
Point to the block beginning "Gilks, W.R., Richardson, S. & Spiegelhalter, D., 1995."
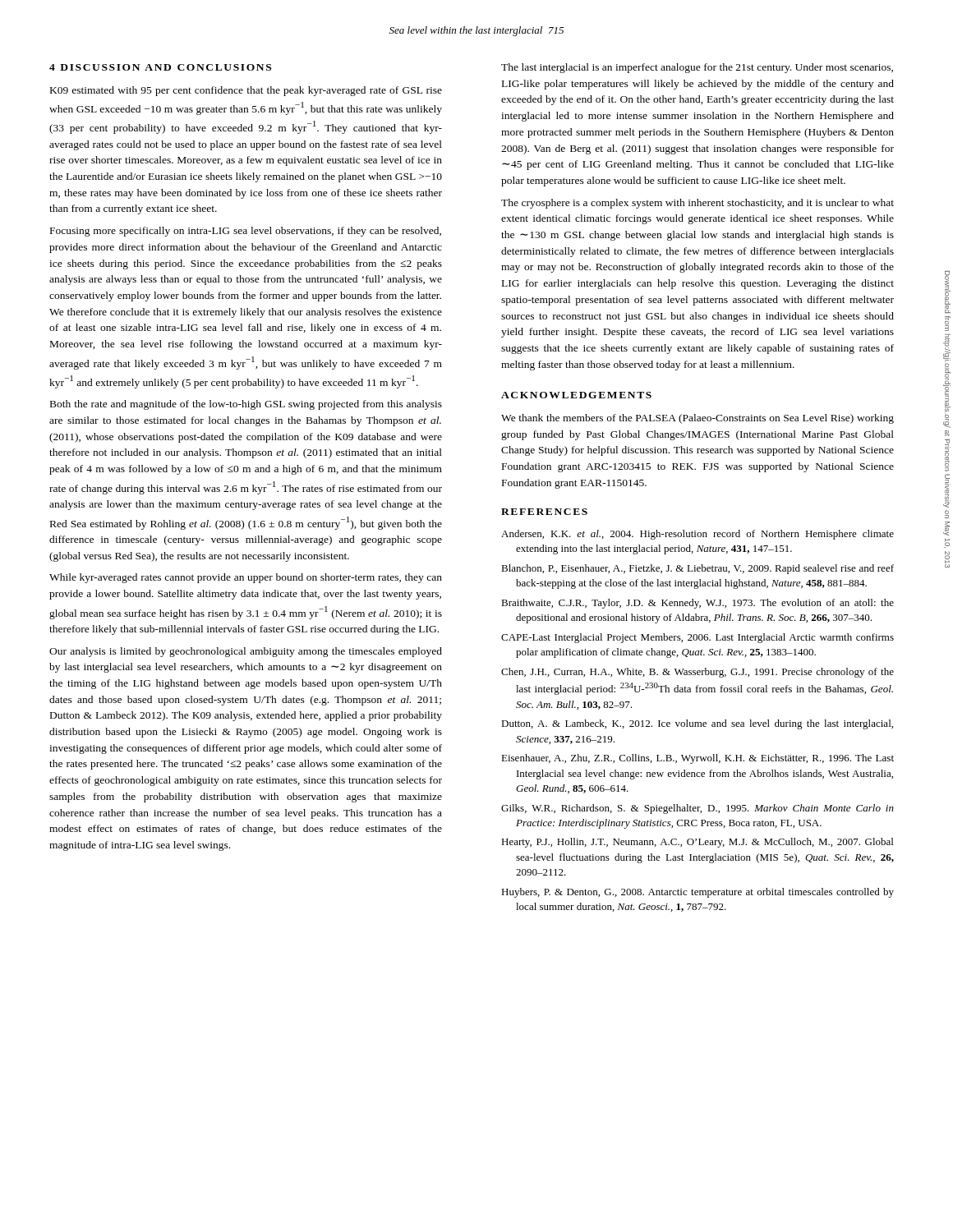click(698, 816)
